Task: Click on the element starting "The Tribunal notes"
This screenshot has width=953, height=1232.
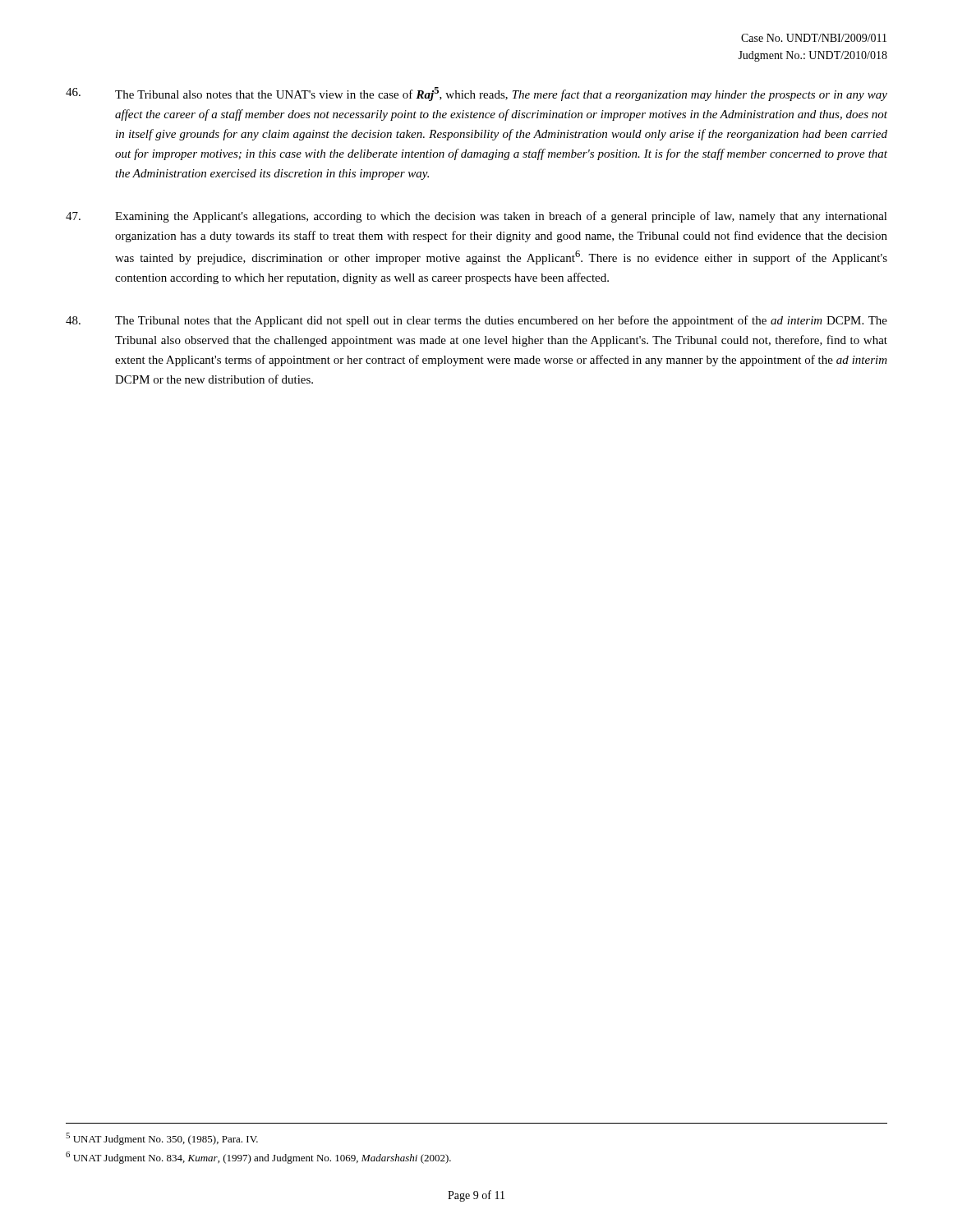Action: click(476, 350)
